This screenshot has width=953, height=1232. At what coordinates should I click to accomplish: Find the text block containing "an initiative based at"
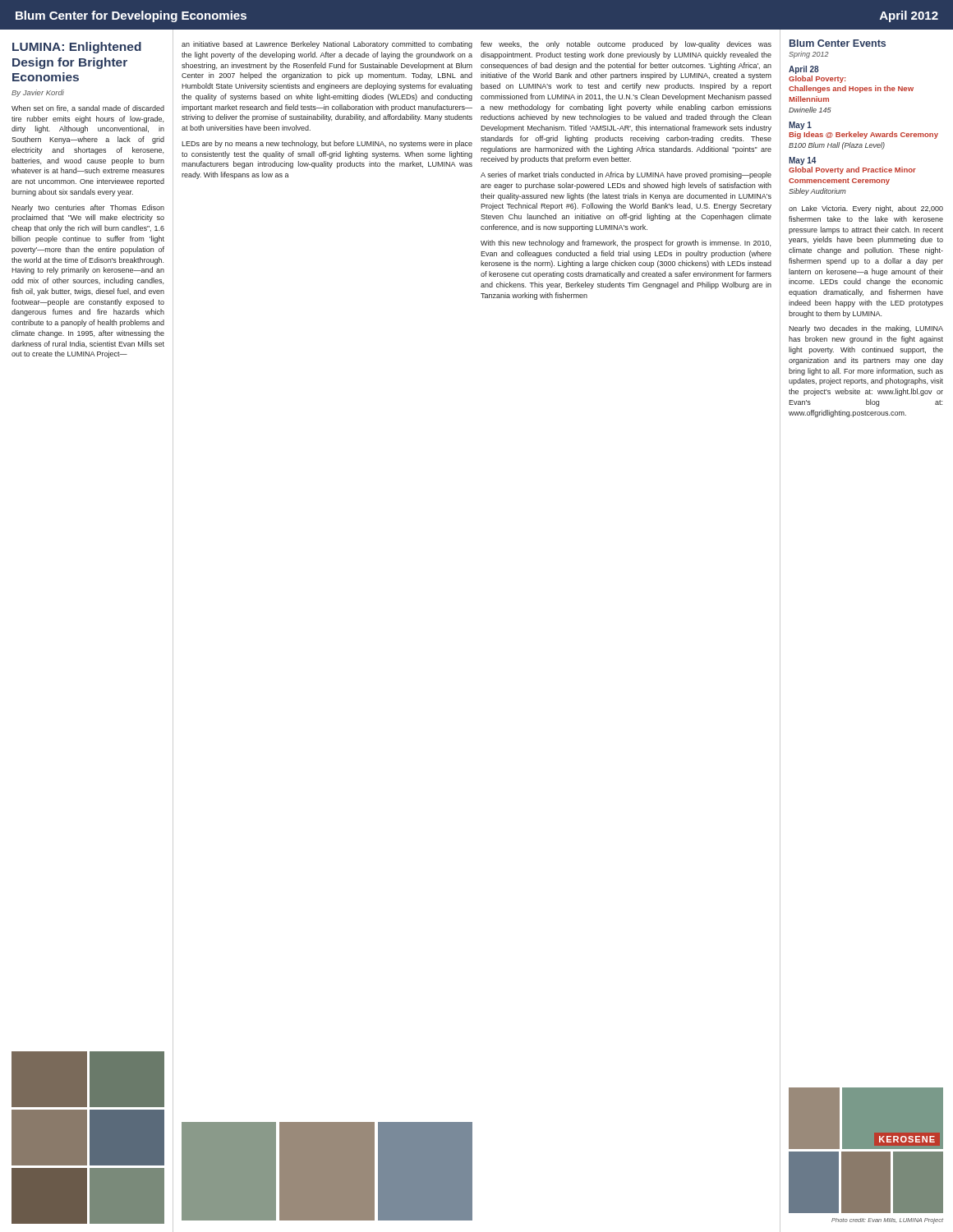(x=327, y=86)
